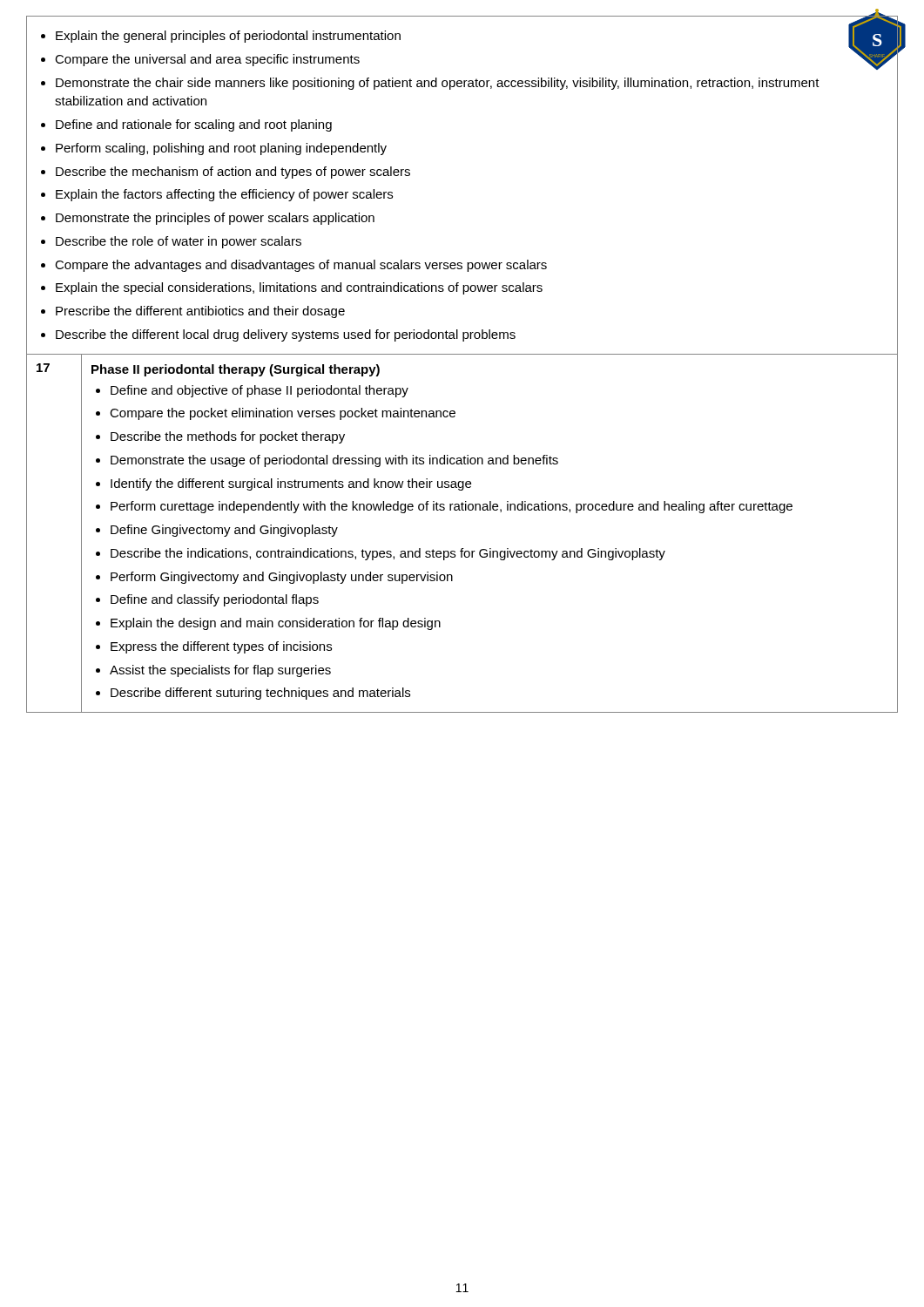Point to the block beginning "Demonstrate the principles of power"
924x1307 pixels.
pos(215,219)
